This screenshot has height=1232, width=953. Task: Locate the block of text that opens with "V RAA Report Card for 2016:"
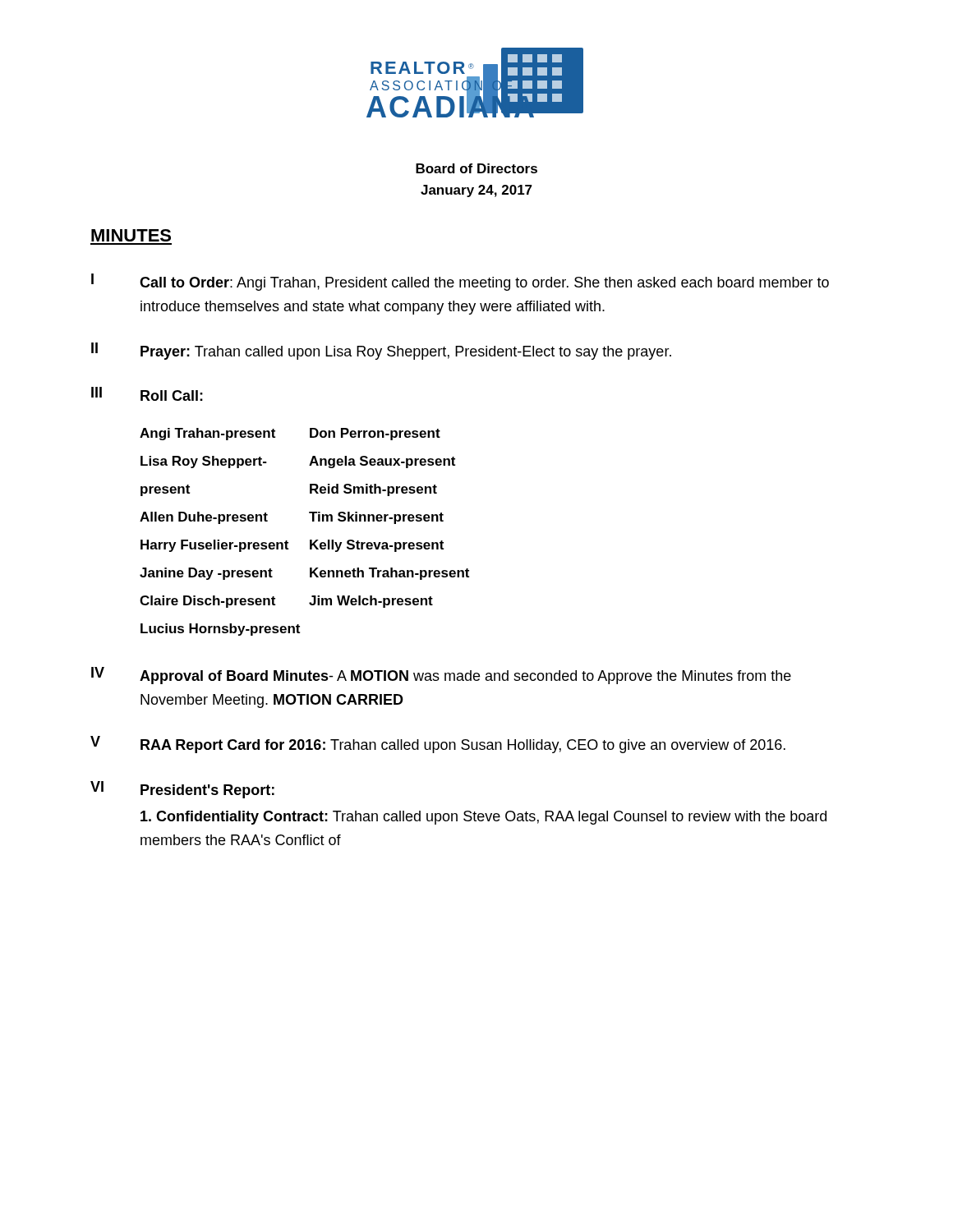pos(476,745)
